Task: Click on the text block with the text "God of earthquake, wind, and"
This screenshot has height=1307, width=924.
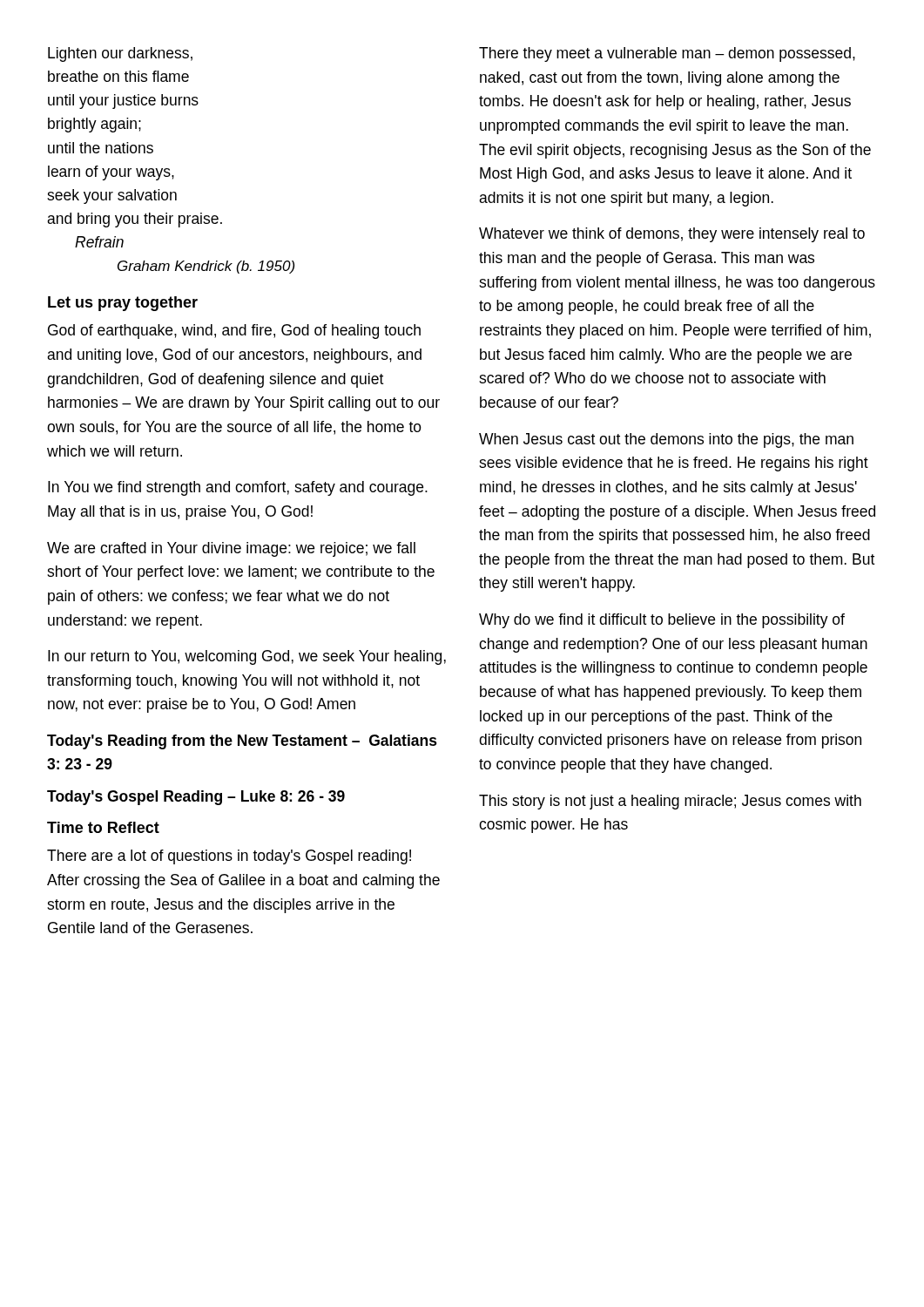Action: coord(243,391)
